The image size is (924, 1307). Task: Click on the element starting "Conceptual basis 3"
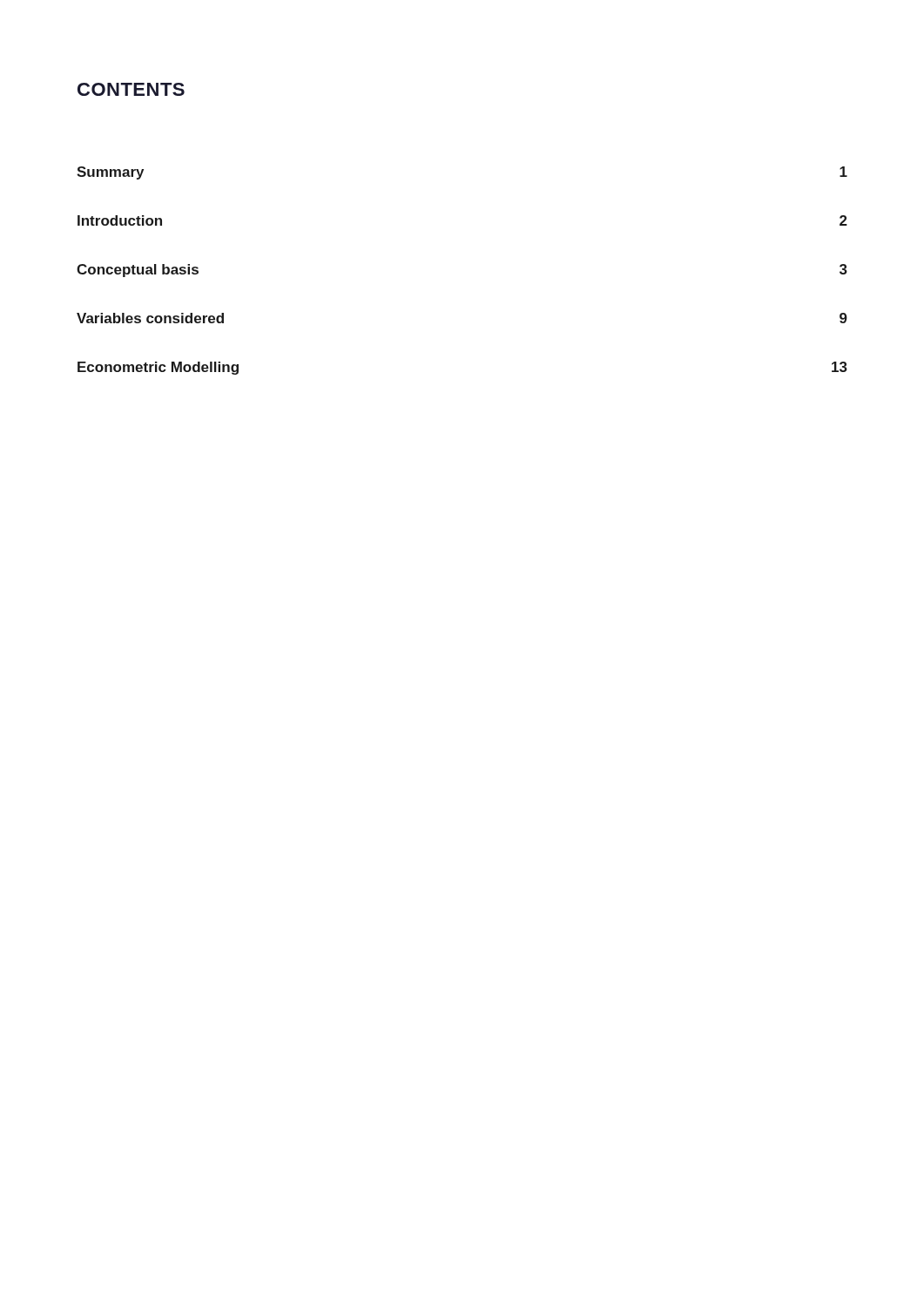point(142,271)
